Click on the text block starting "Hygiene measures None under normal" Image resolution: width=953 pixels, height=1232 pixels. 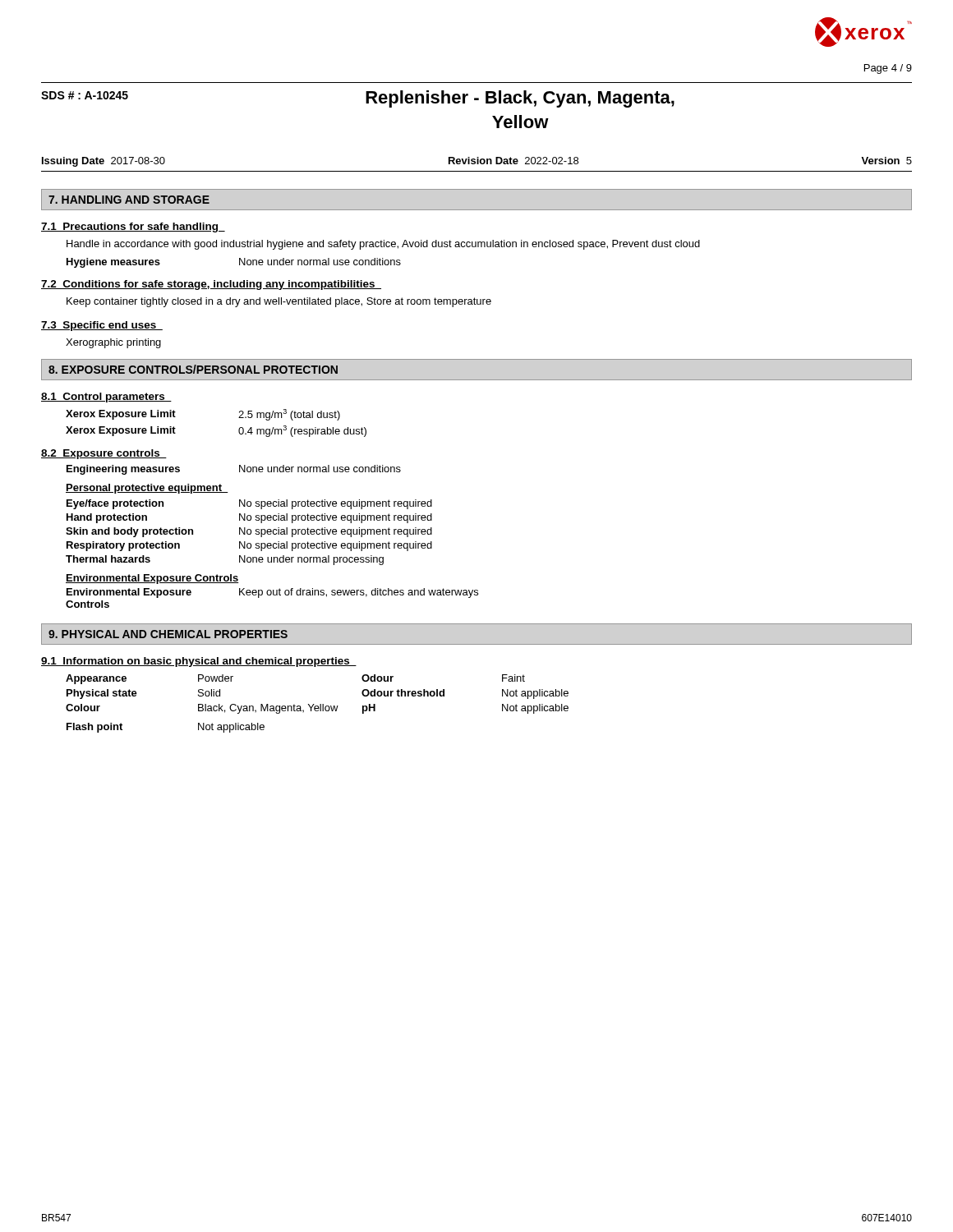pyautogui.click(x=233, y=261)
